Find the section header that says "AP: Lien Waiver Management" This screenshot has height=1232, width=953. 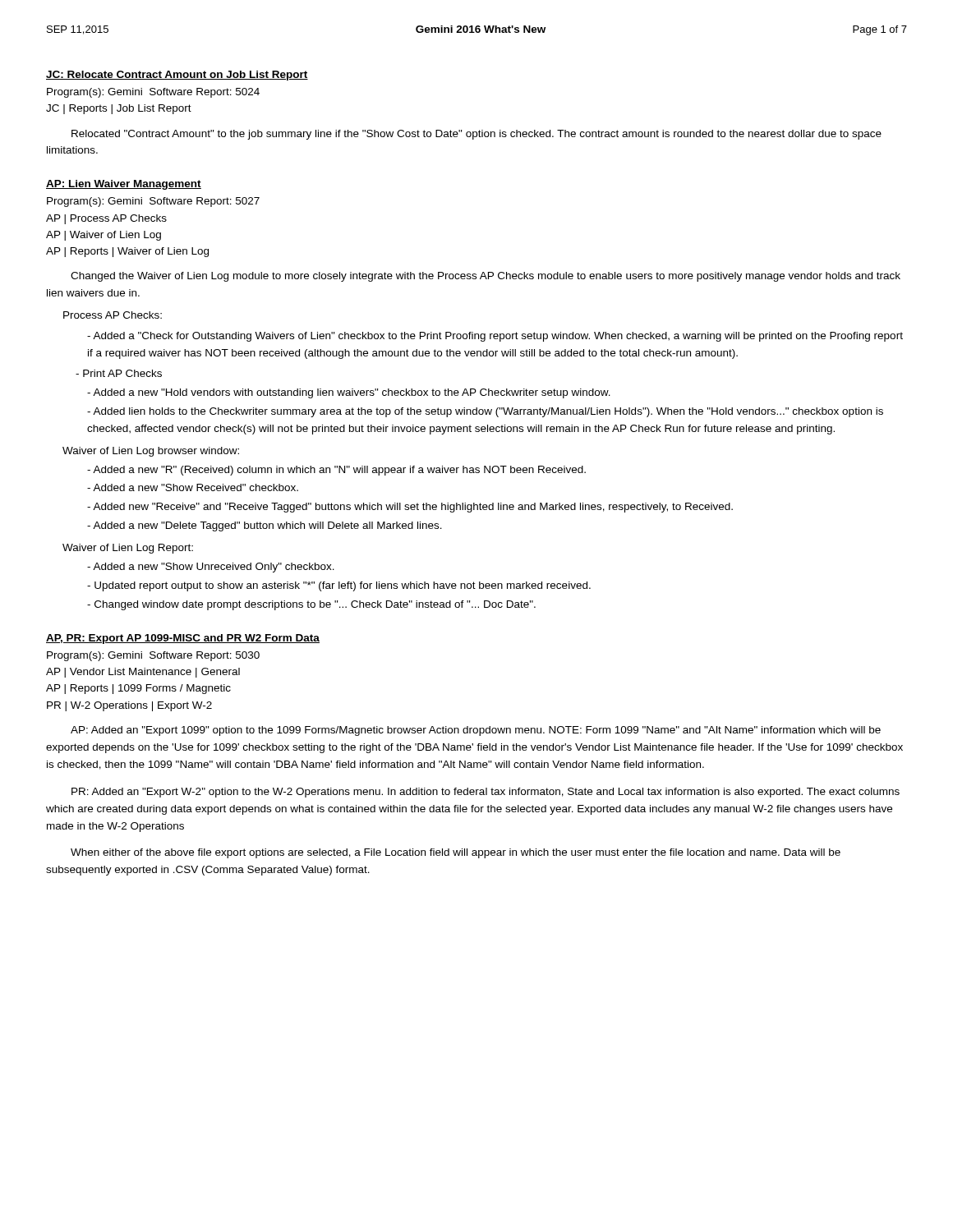pos(123,184)
